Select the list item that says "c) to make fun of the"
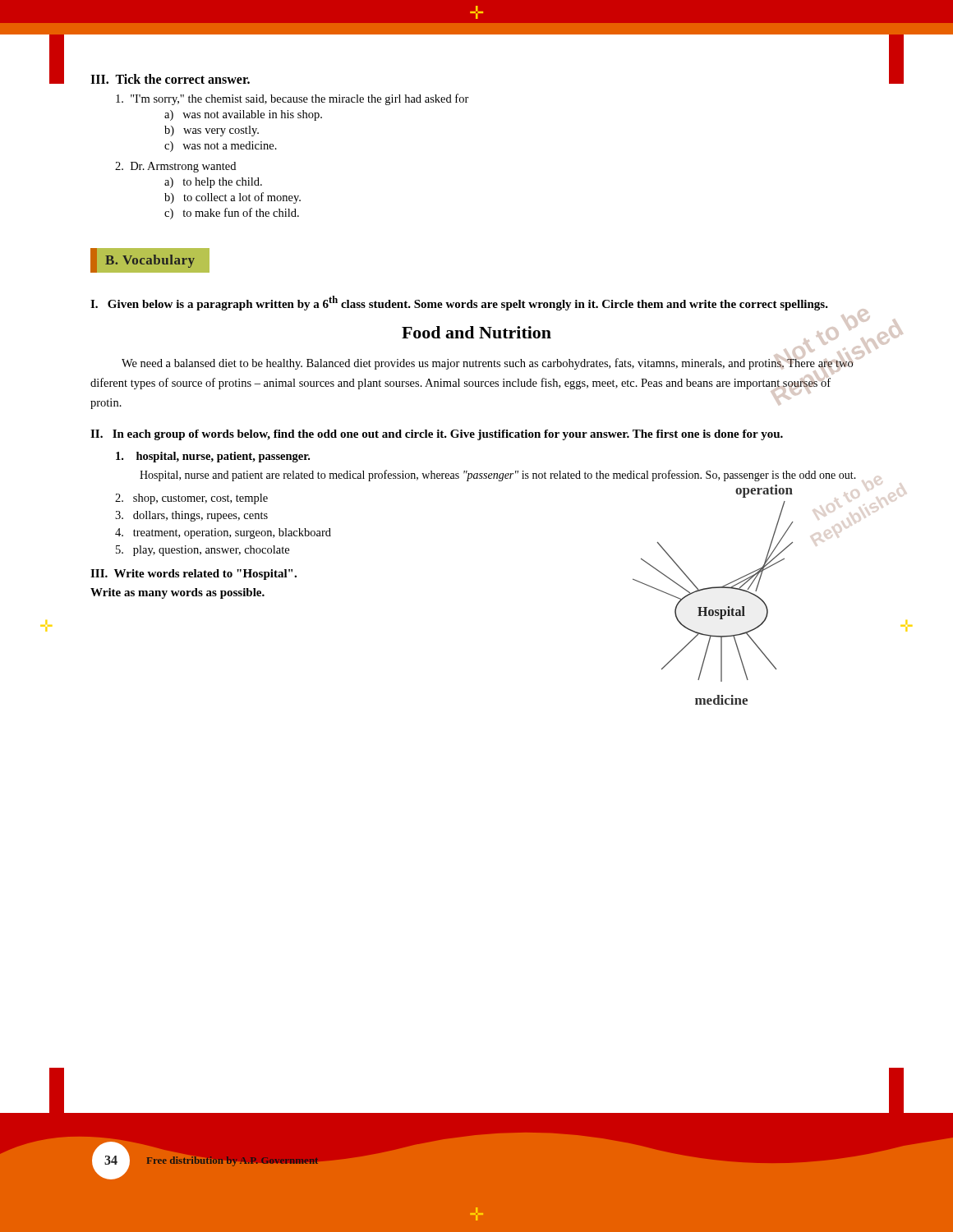This screenshot has height=1232, width=953. [232, 213]
